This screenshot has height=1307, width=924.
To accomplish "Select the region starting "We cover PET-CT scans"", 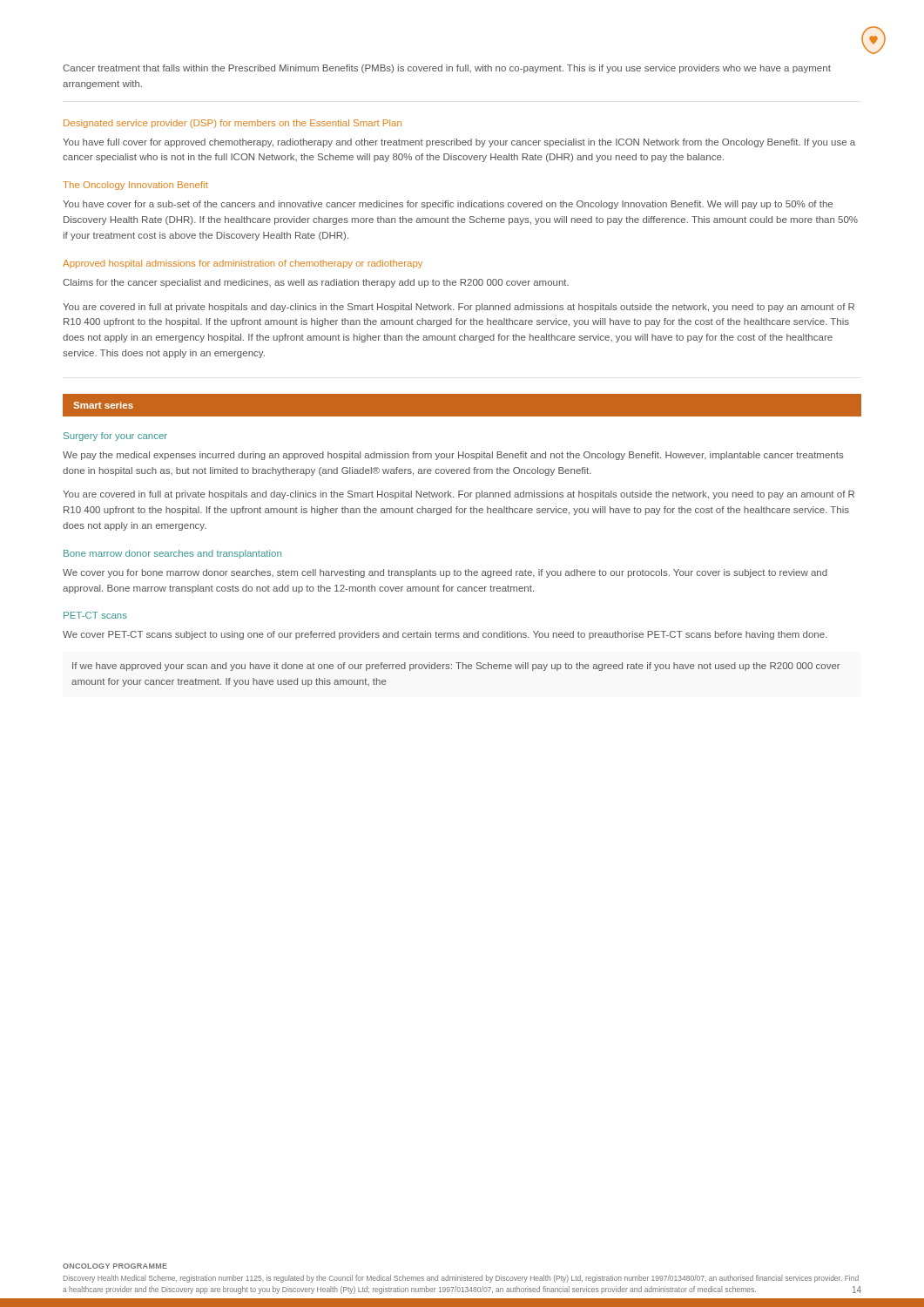I will (445, 635).
